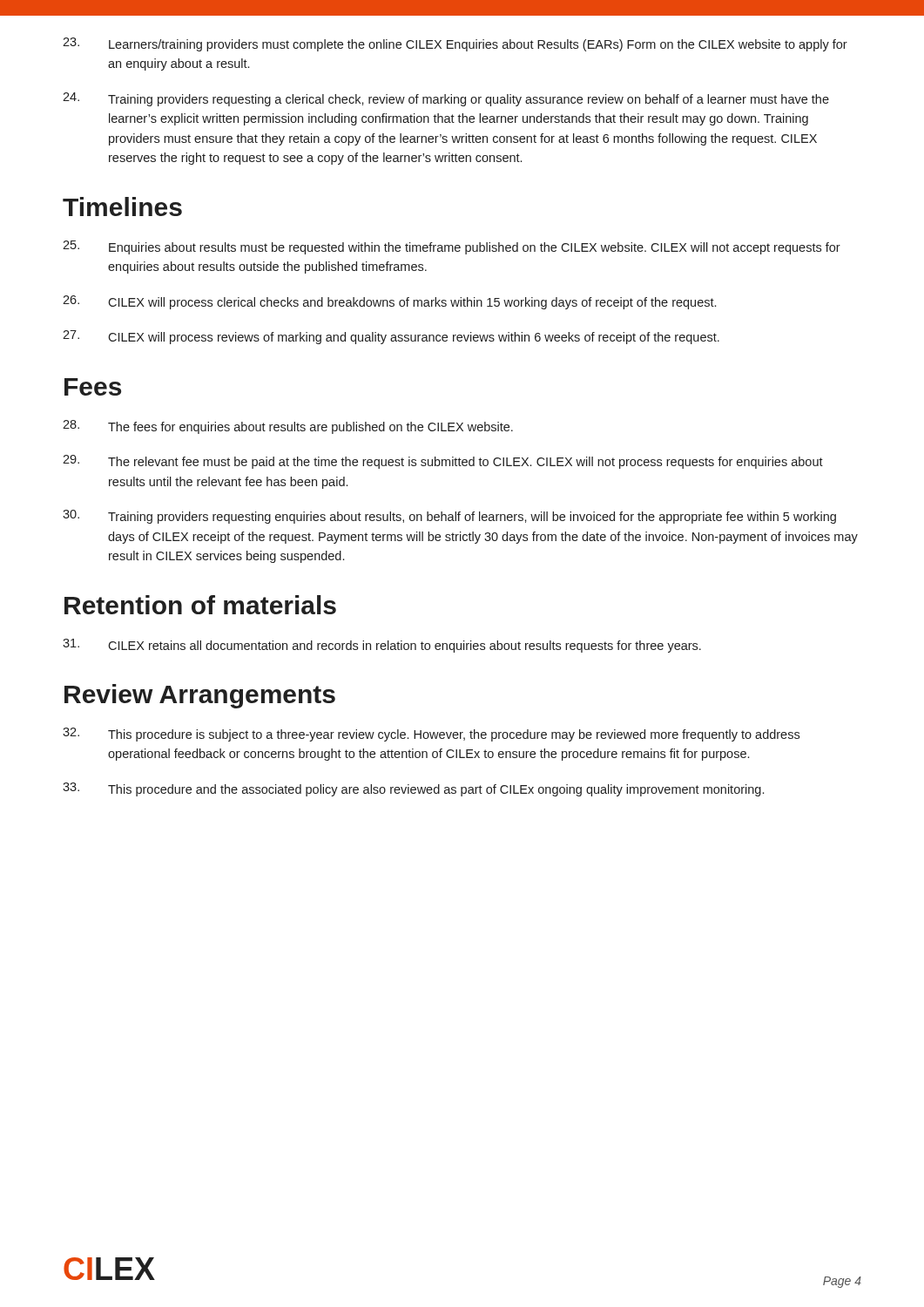
Task: Locate the block of text that opens with "29. The relevant fee"
Action: click(x=462, y=472)
